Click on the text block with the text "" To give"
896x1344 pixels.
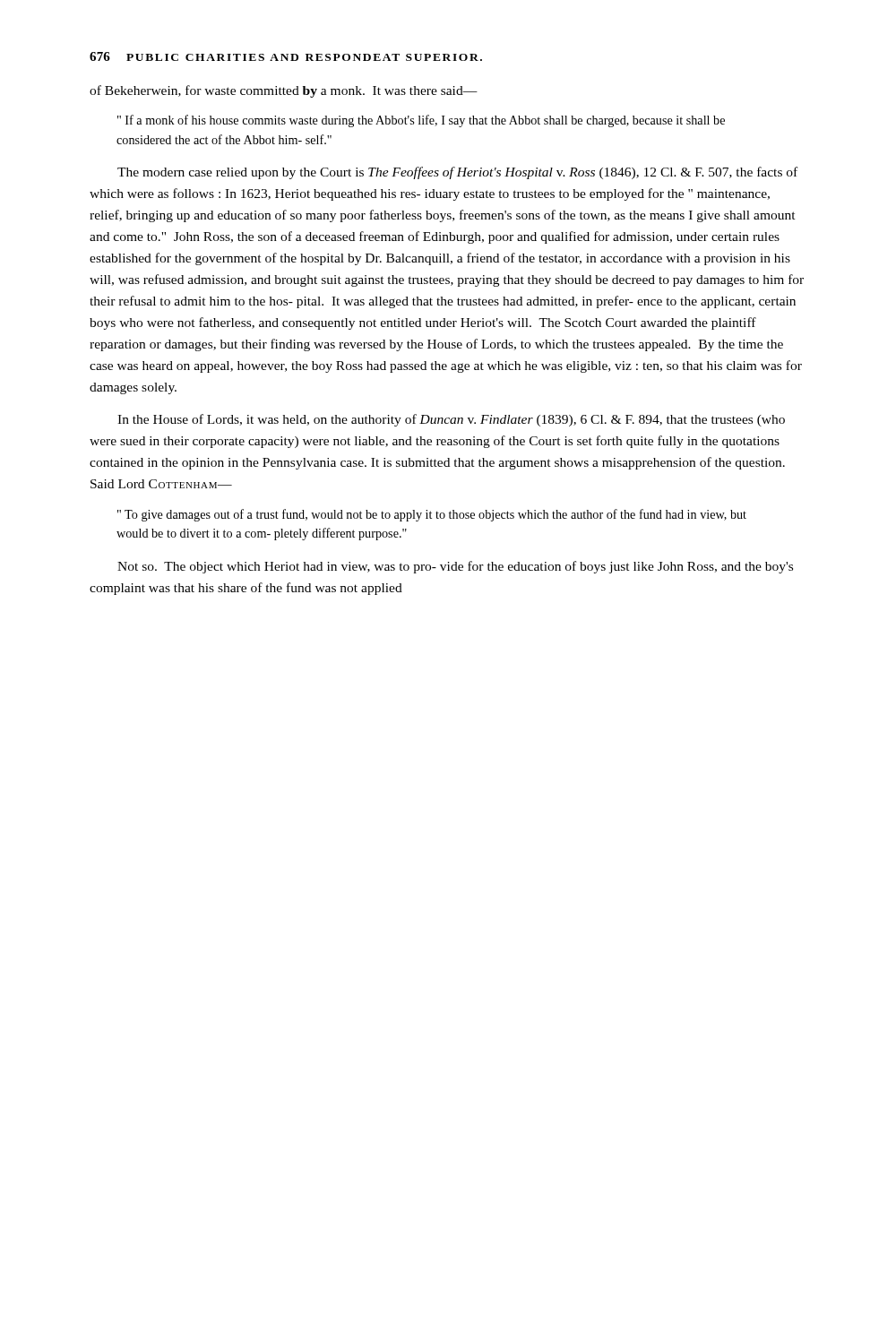pos(431,524)
